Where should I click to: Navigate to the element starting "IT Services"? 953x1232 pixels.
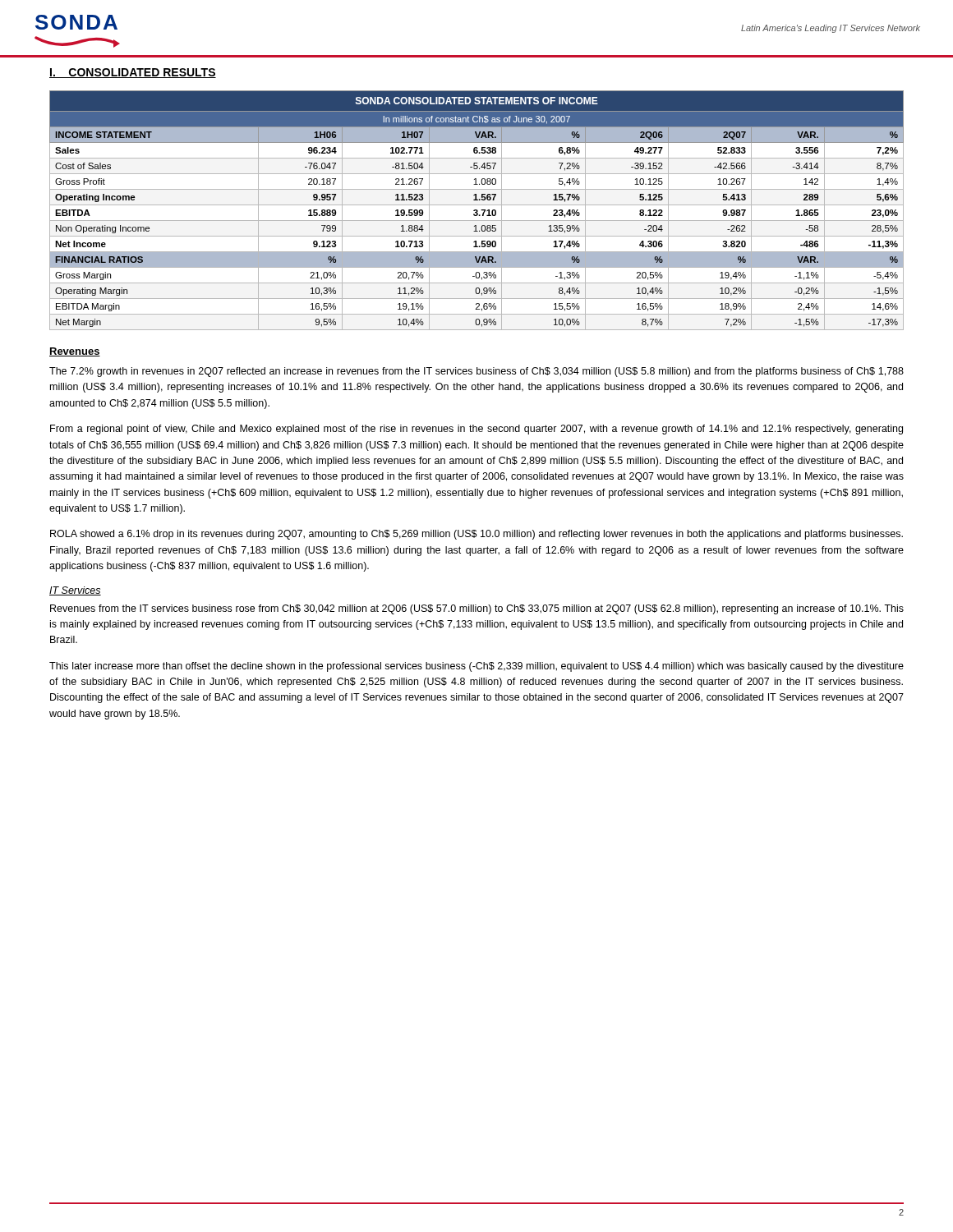click(x=75, y=590)
